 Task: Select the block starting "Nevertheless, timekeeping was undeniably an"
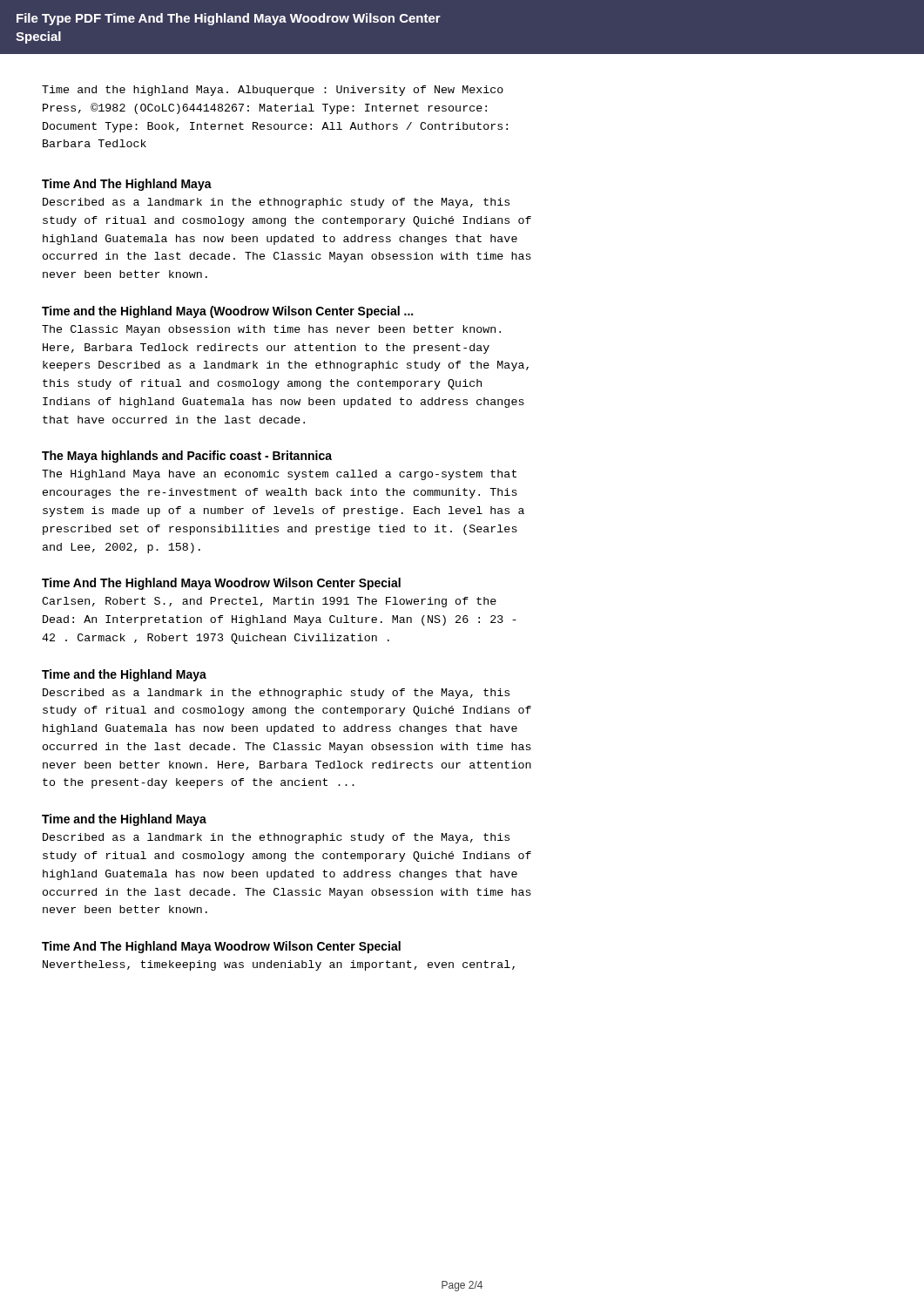pyautogui.click(x=280, y=965)
